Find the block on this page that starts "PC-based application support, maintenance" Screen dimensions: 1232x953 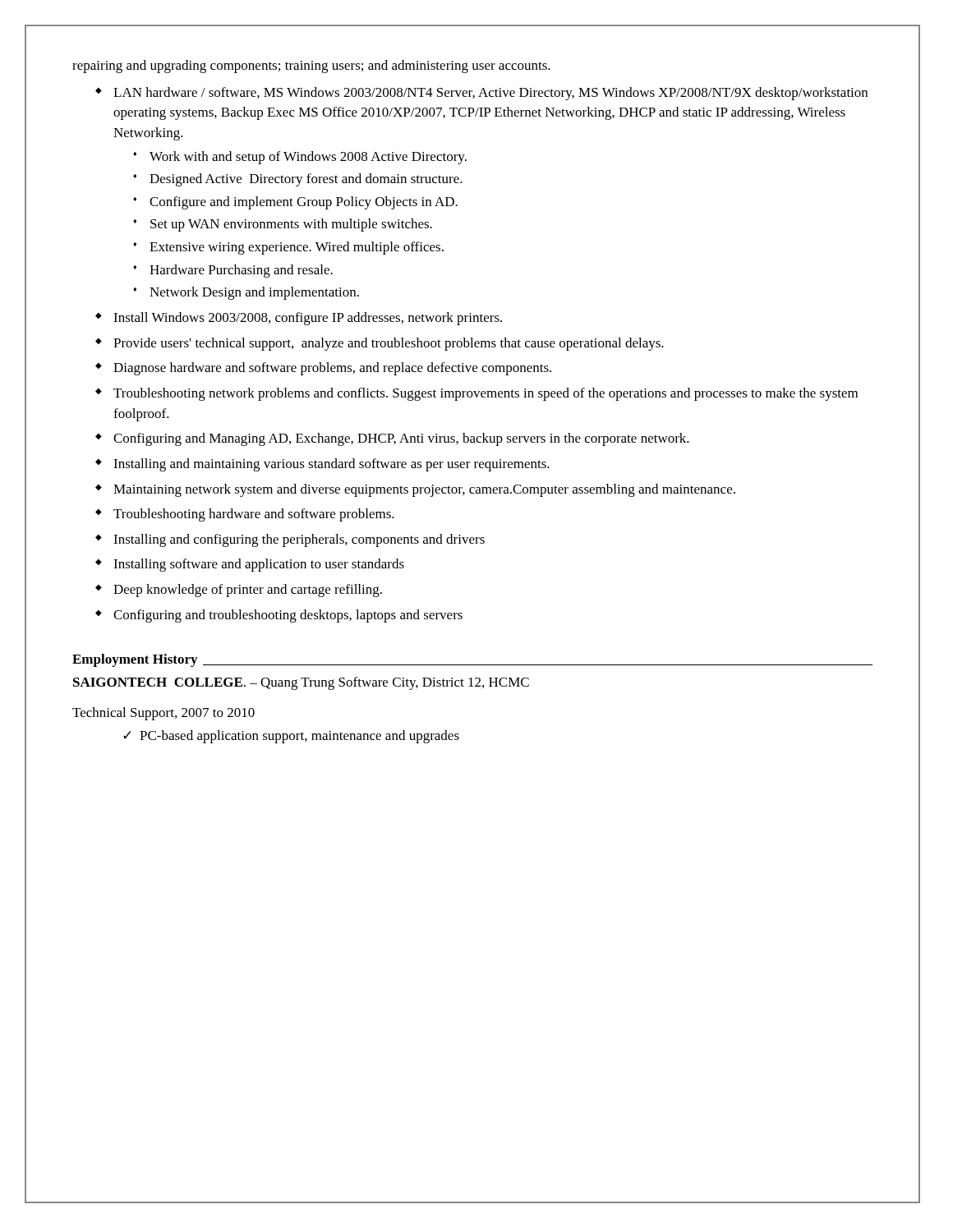(x=291, y=737)
